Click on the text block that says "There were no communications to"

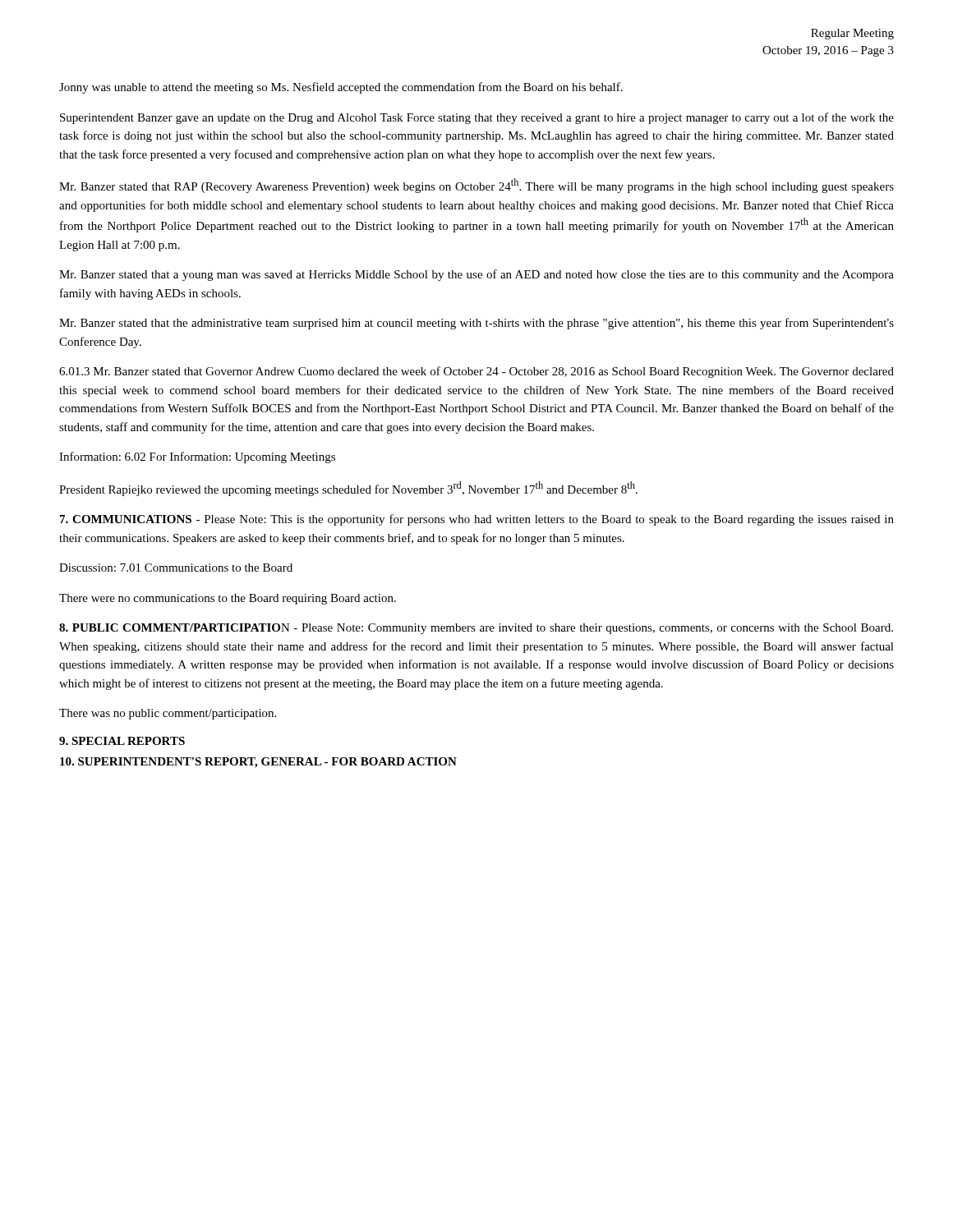point(228,598)
